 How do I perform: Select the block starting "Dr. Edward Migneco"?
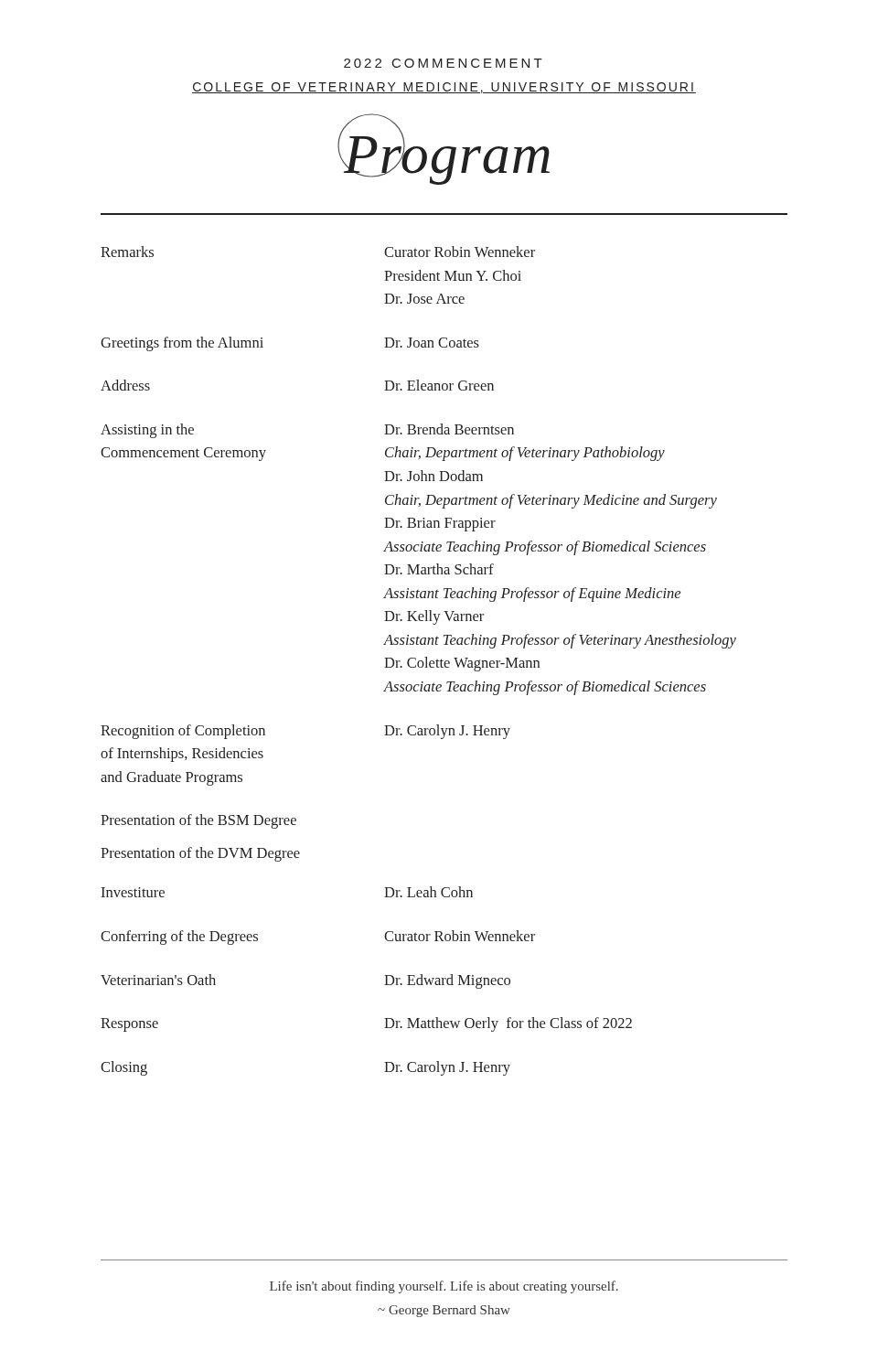point(448,980)
